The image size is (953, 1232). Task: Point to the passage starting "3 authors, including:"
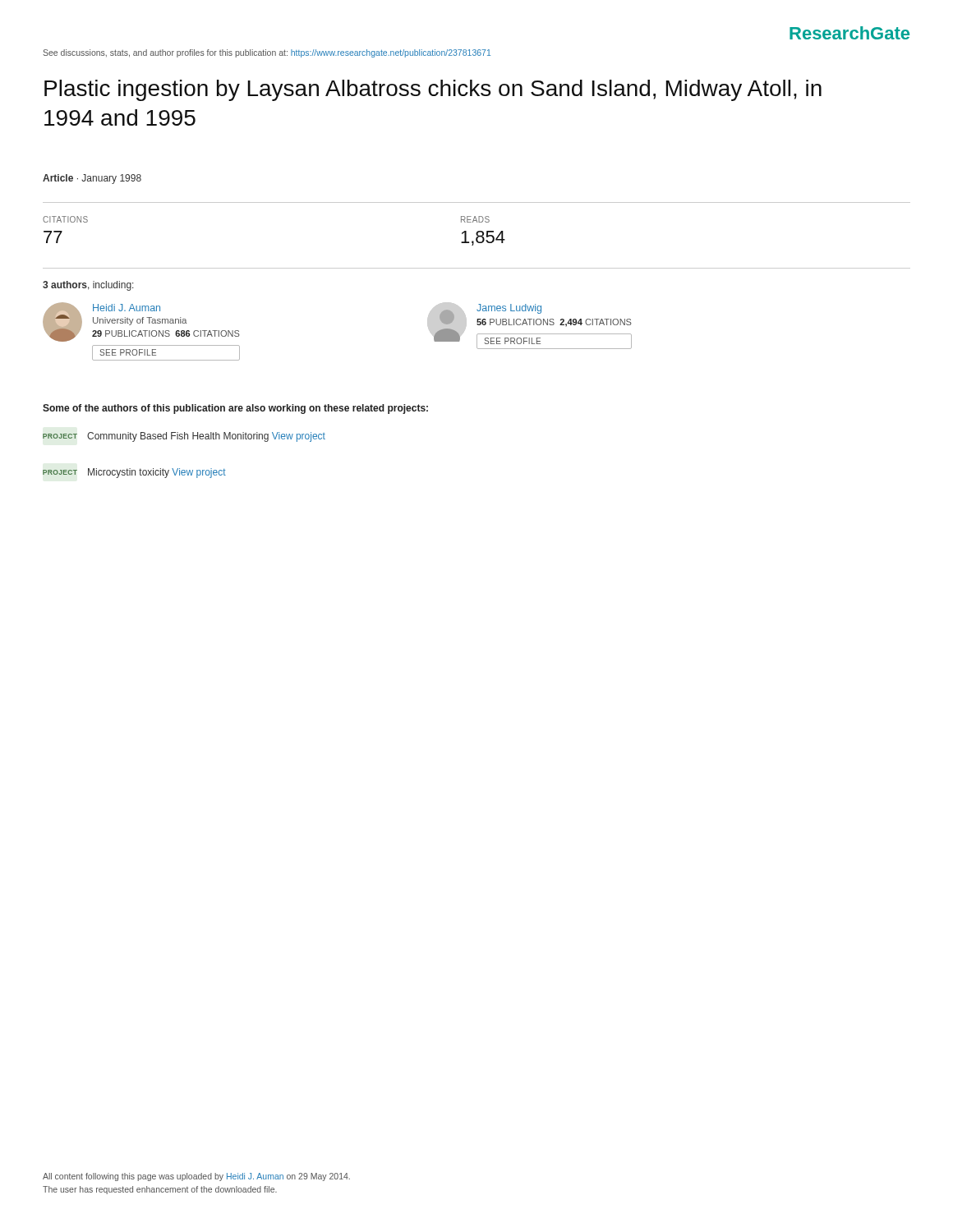[88, 285]
